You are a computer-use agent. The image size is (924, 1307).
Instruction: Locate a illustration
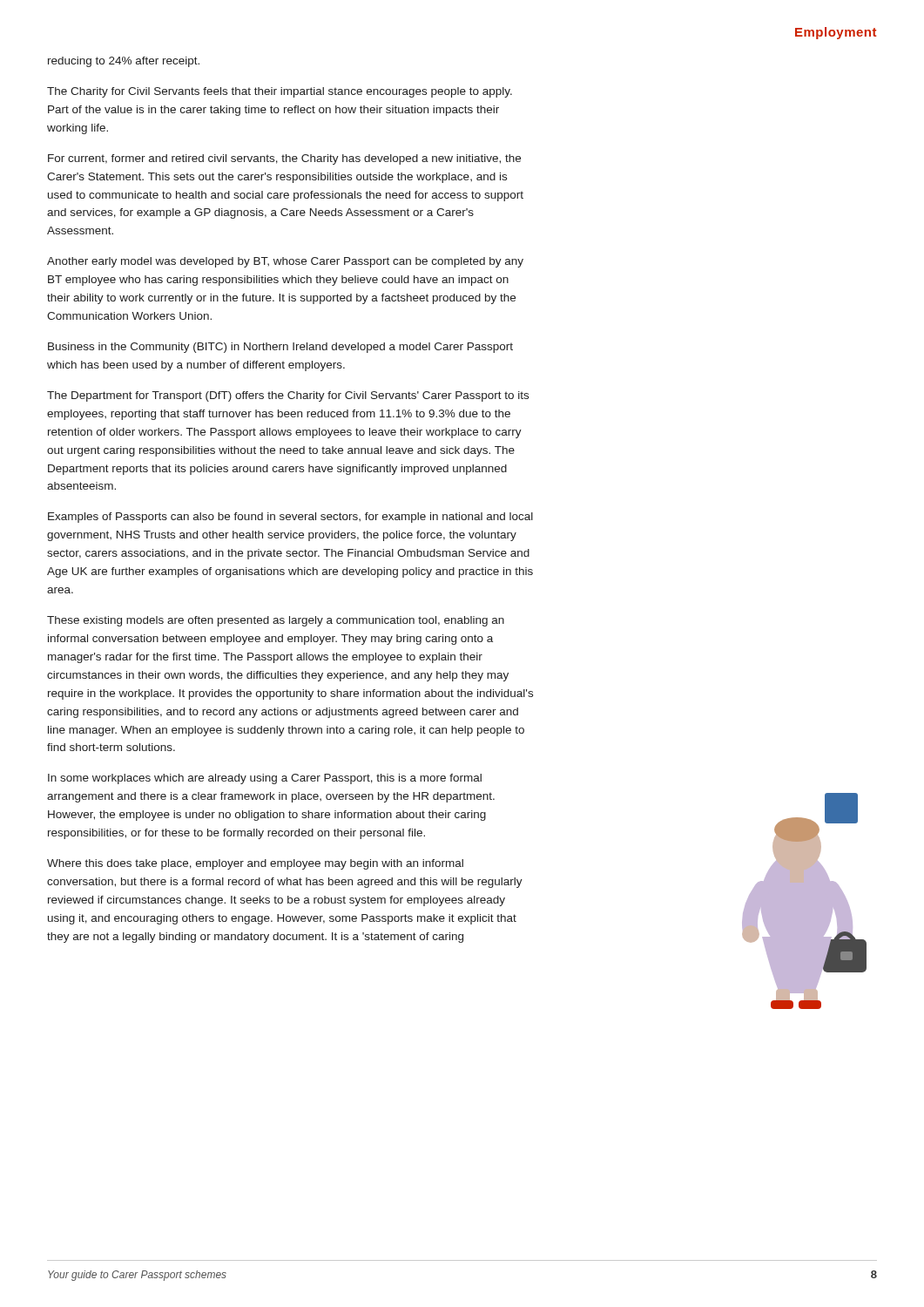pyautogui.click(x=799, y=897)
